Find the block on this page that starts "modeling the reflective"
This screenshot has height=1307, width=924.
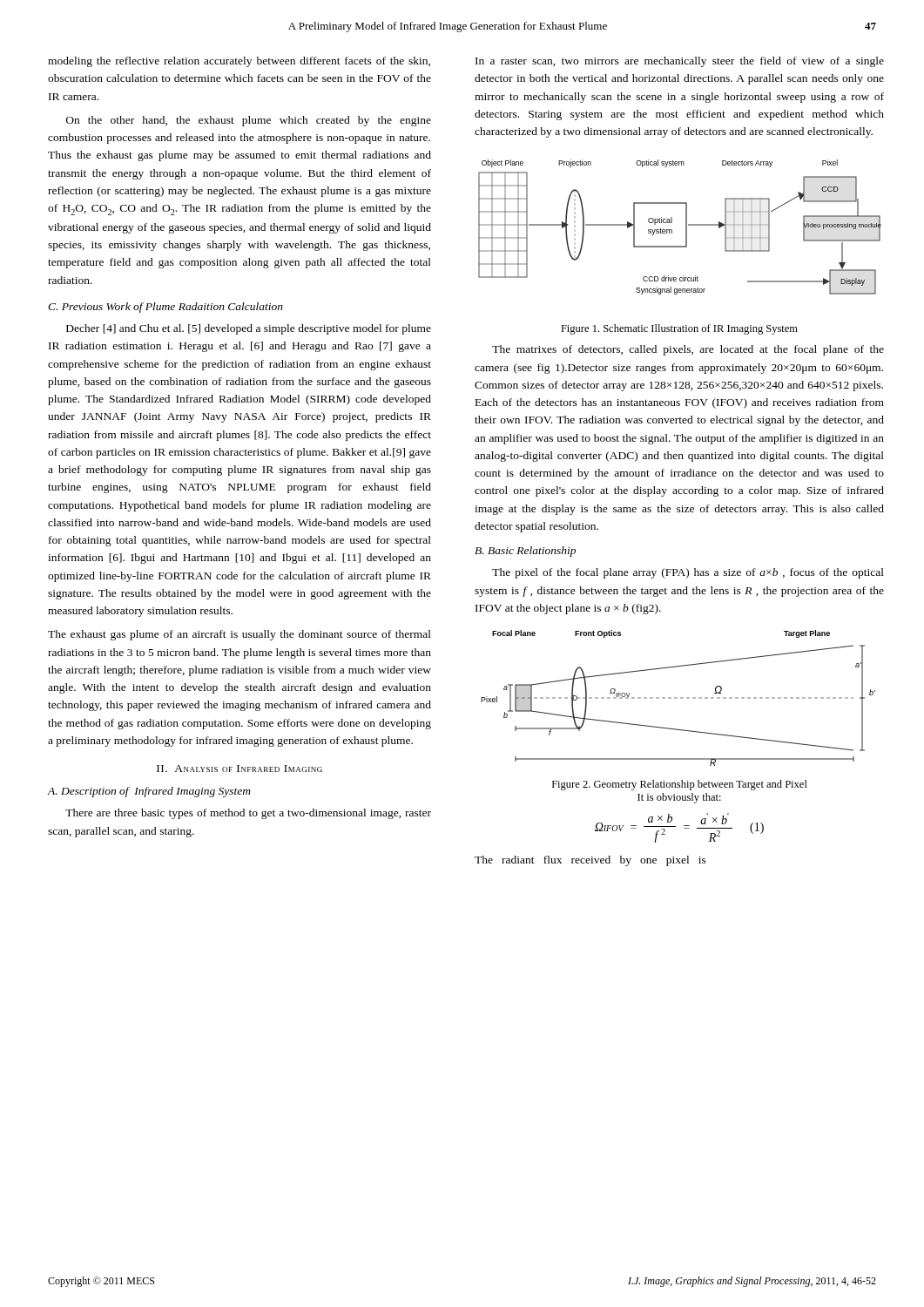pyautogui.click(x=239, y=79)
